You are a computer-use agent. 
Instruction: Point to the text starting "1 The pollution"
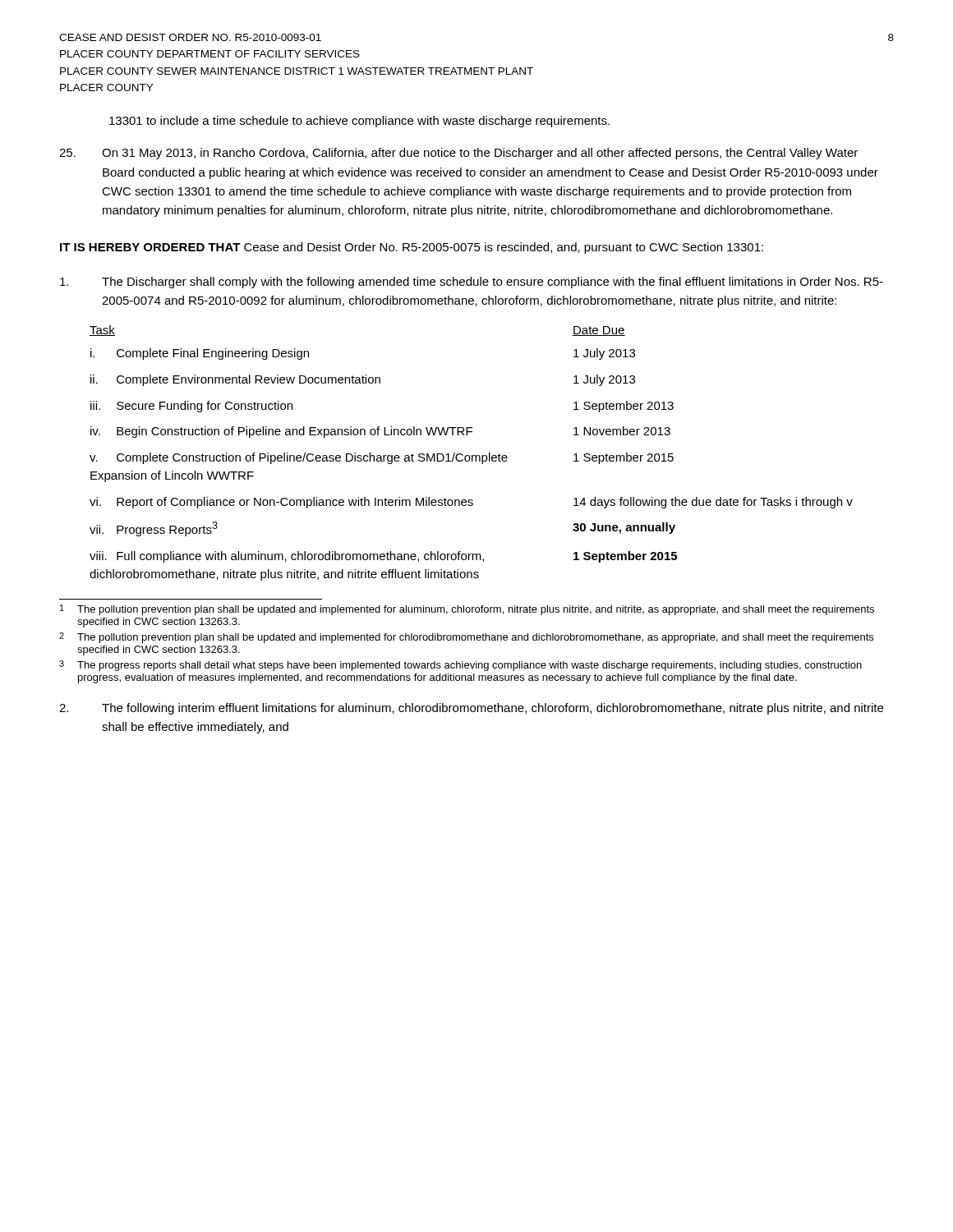pos(476,615)
